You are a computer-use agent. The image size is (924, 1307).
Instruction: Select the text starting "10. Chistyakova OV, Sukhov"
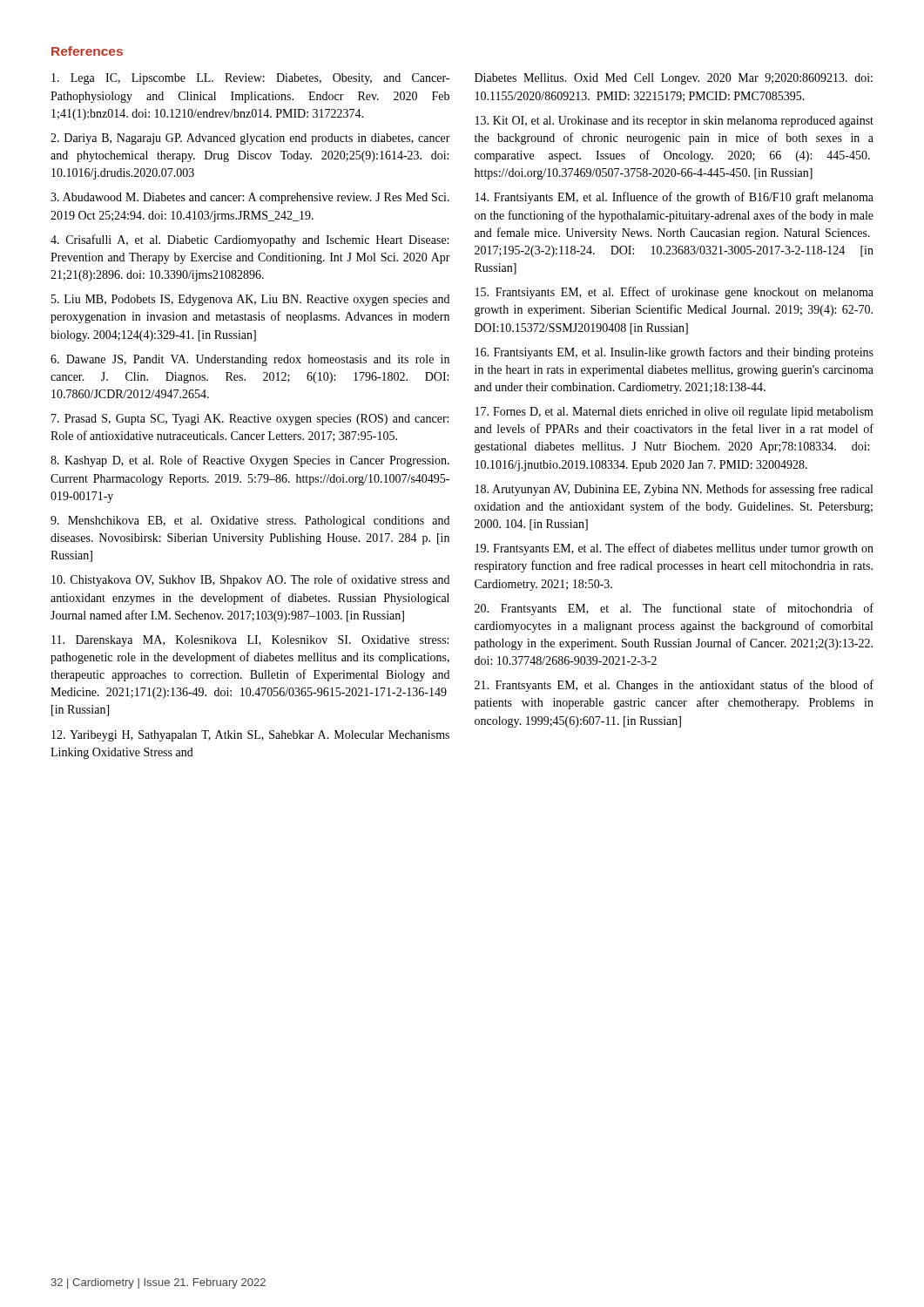[x=250, y=598]
